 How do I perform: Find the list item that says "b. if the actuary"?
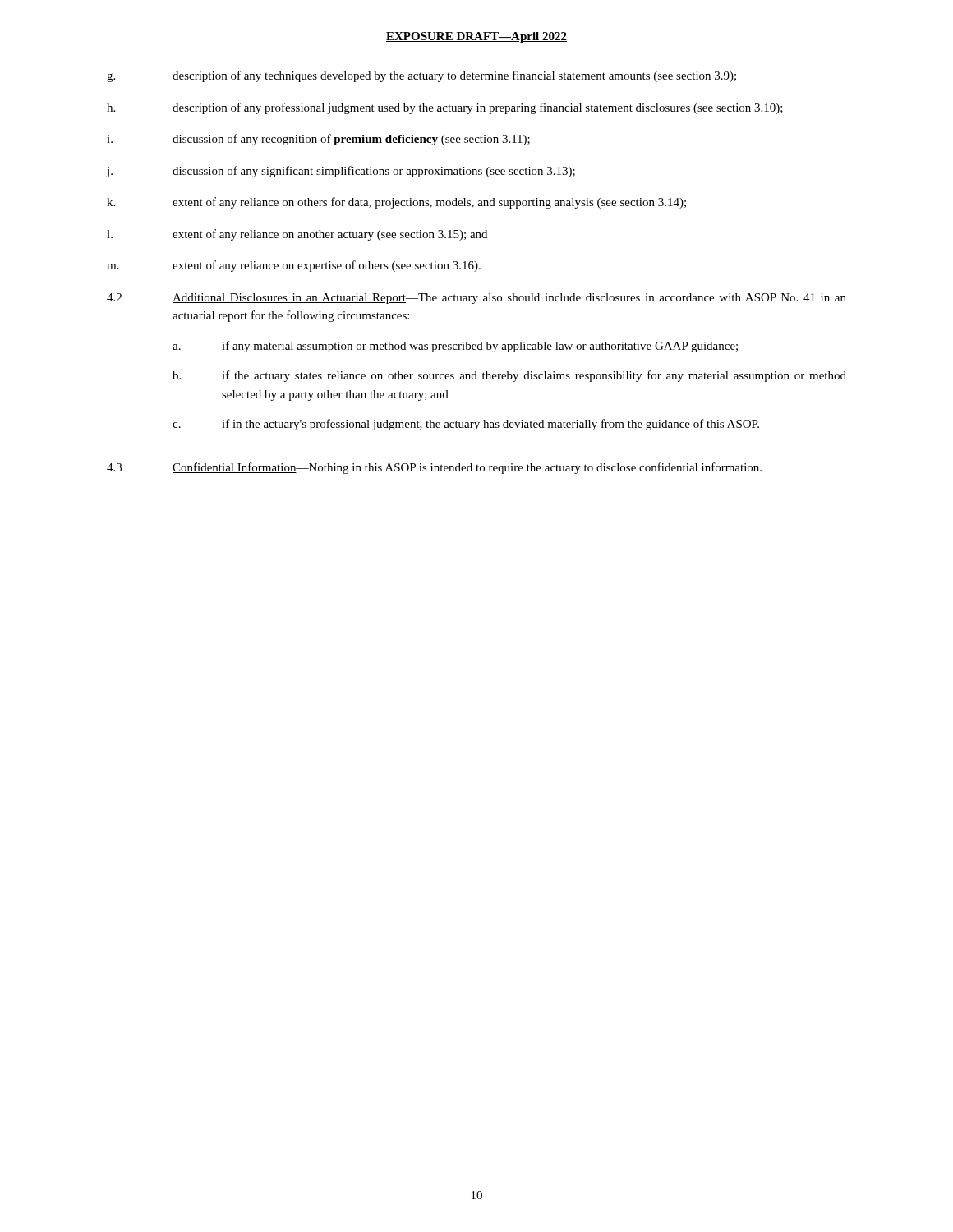[x=509, y=385]
